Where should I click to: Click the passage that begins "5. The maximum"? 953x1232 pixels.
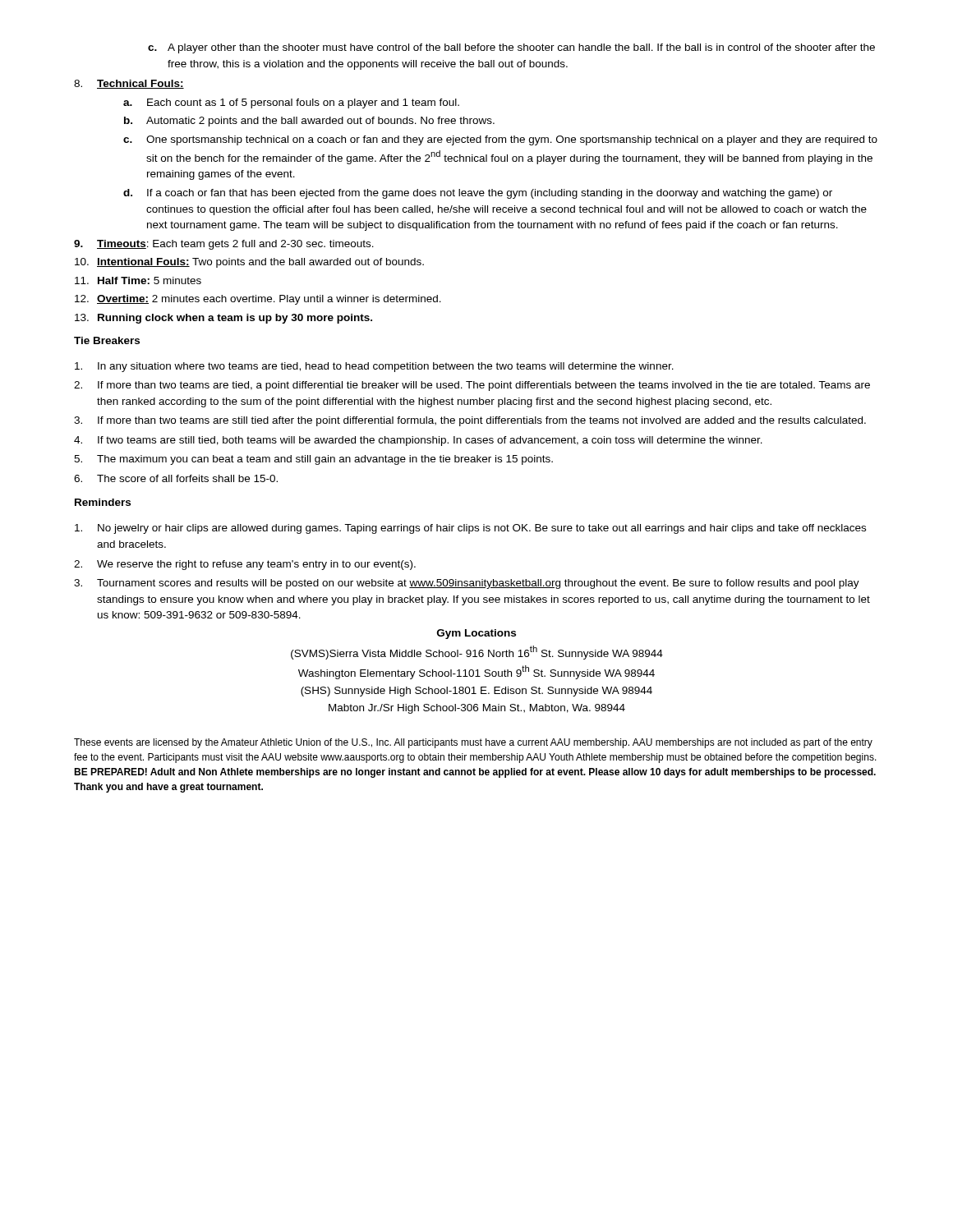click(314, 459)
